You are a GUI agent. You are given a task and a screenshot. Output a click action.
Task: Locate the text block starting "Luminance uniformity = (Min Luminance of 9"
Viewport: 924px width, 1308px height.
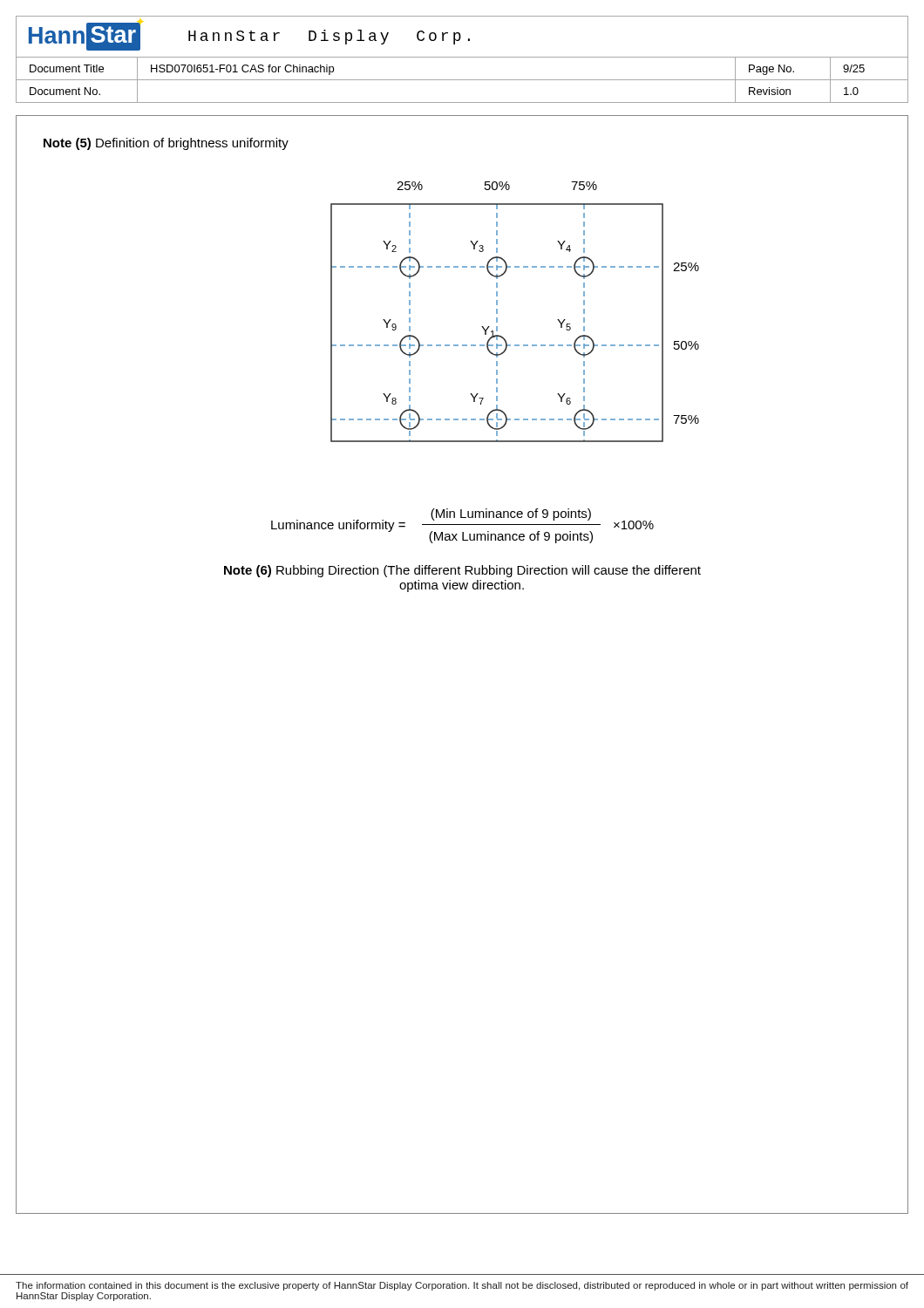(x=462, y=524)
